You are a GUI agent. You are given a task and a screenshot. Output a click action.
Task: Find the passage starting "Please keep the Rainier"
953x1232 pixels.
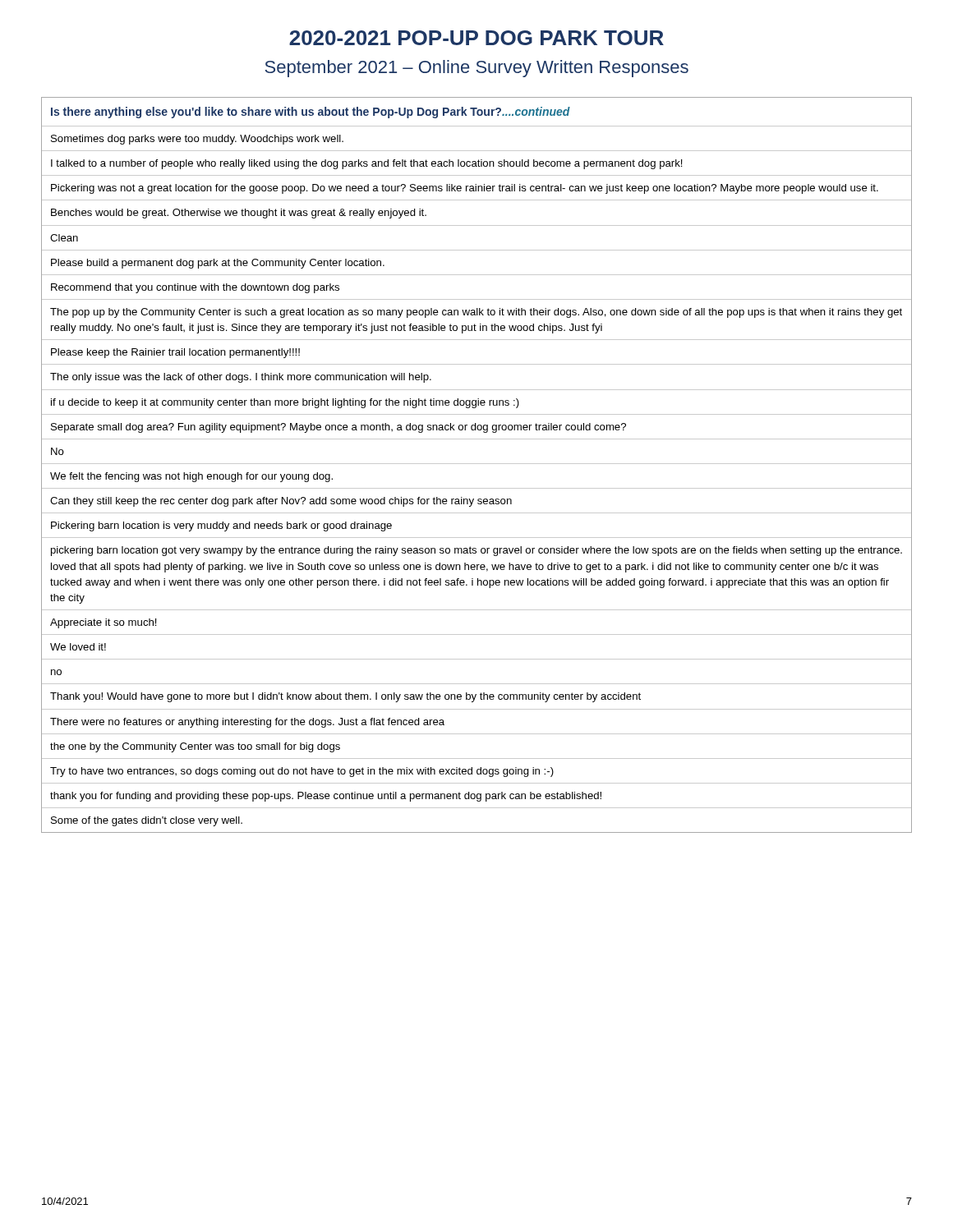click(x=175, y=352)
